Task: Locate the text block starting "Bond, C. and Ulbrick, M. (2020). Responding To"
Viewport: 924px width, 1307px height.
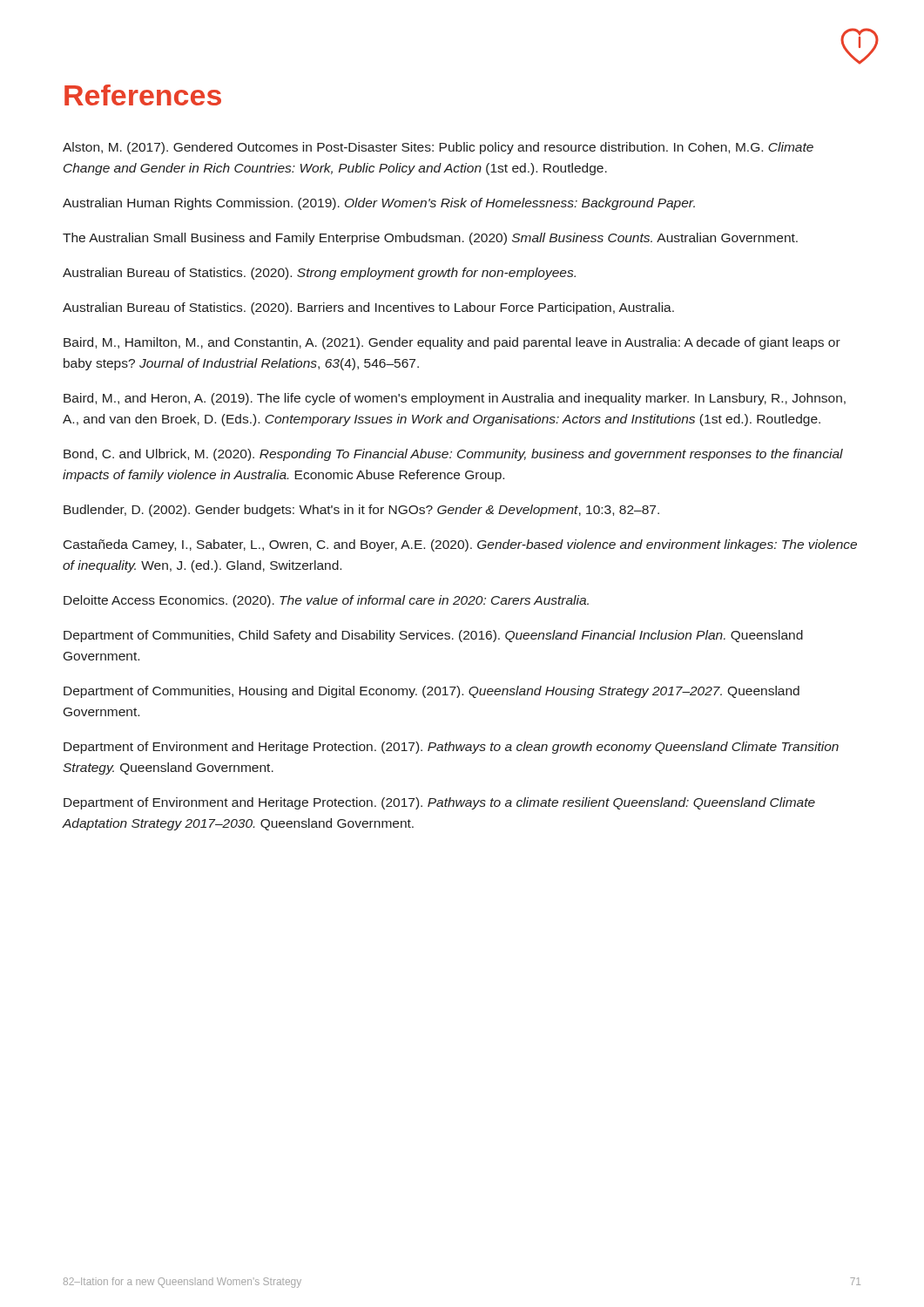Action: 453,464
